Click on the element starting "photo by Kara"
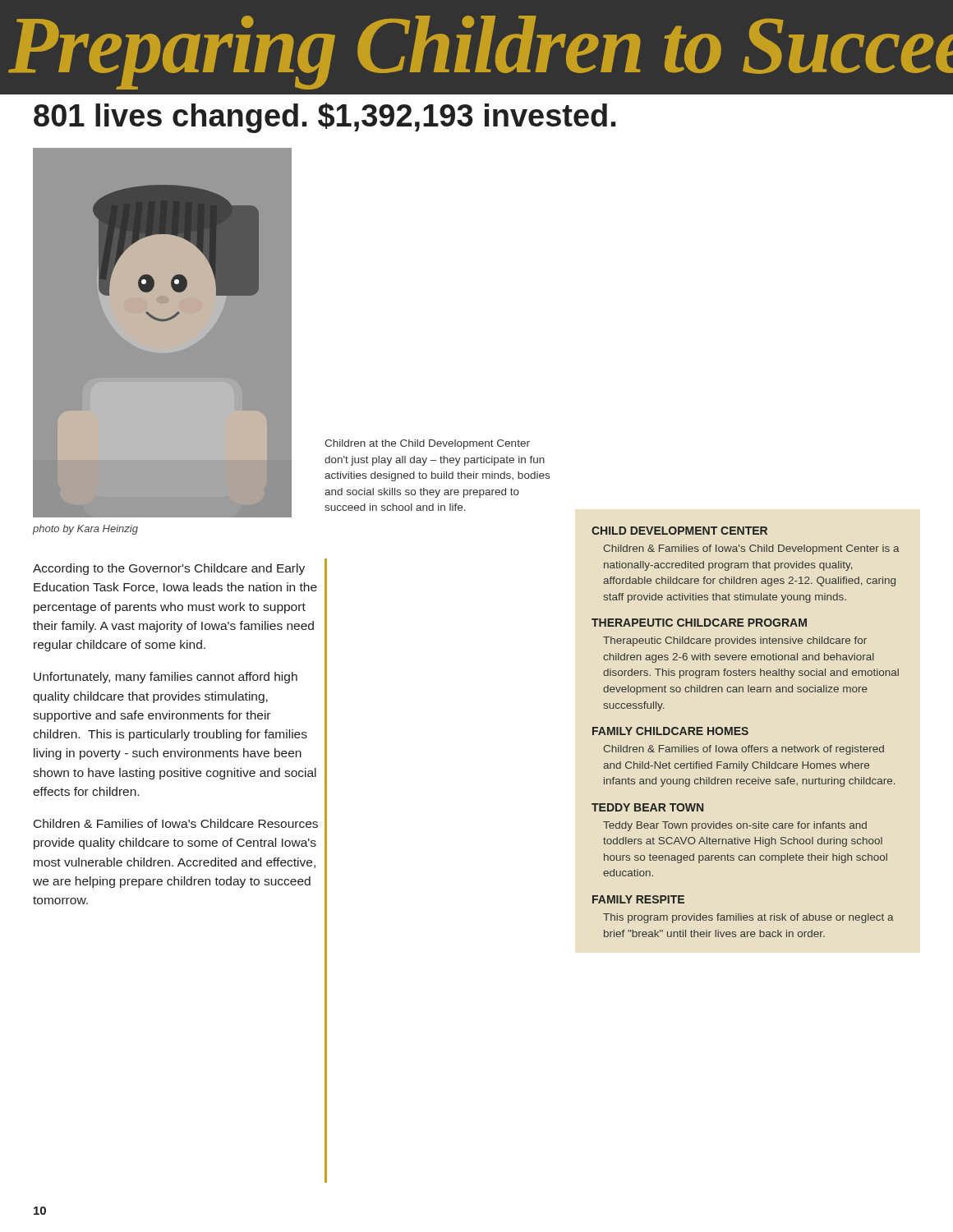953x1232 pixels. point(85,529)
